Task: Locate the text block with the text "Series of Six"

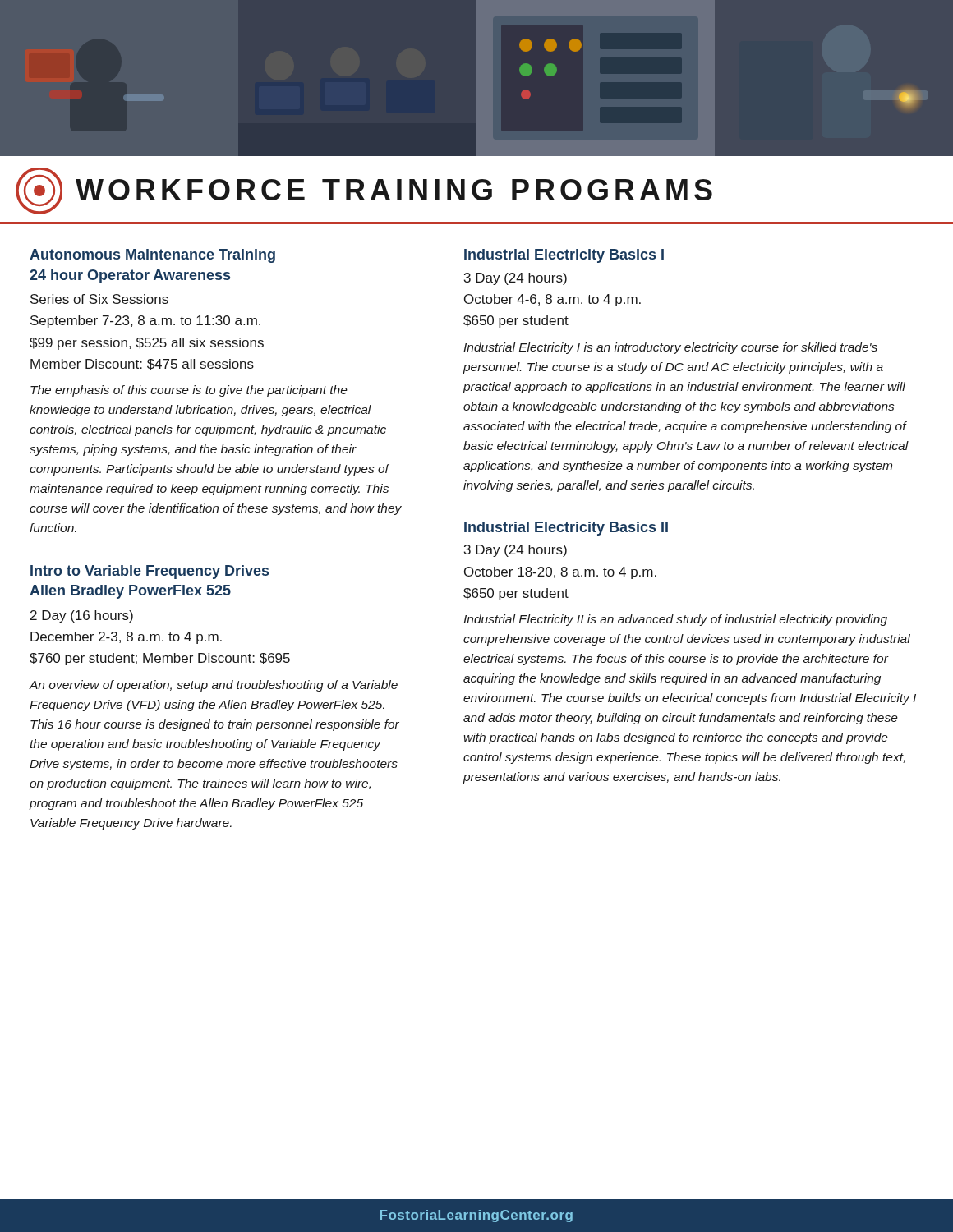Action: 220,414
